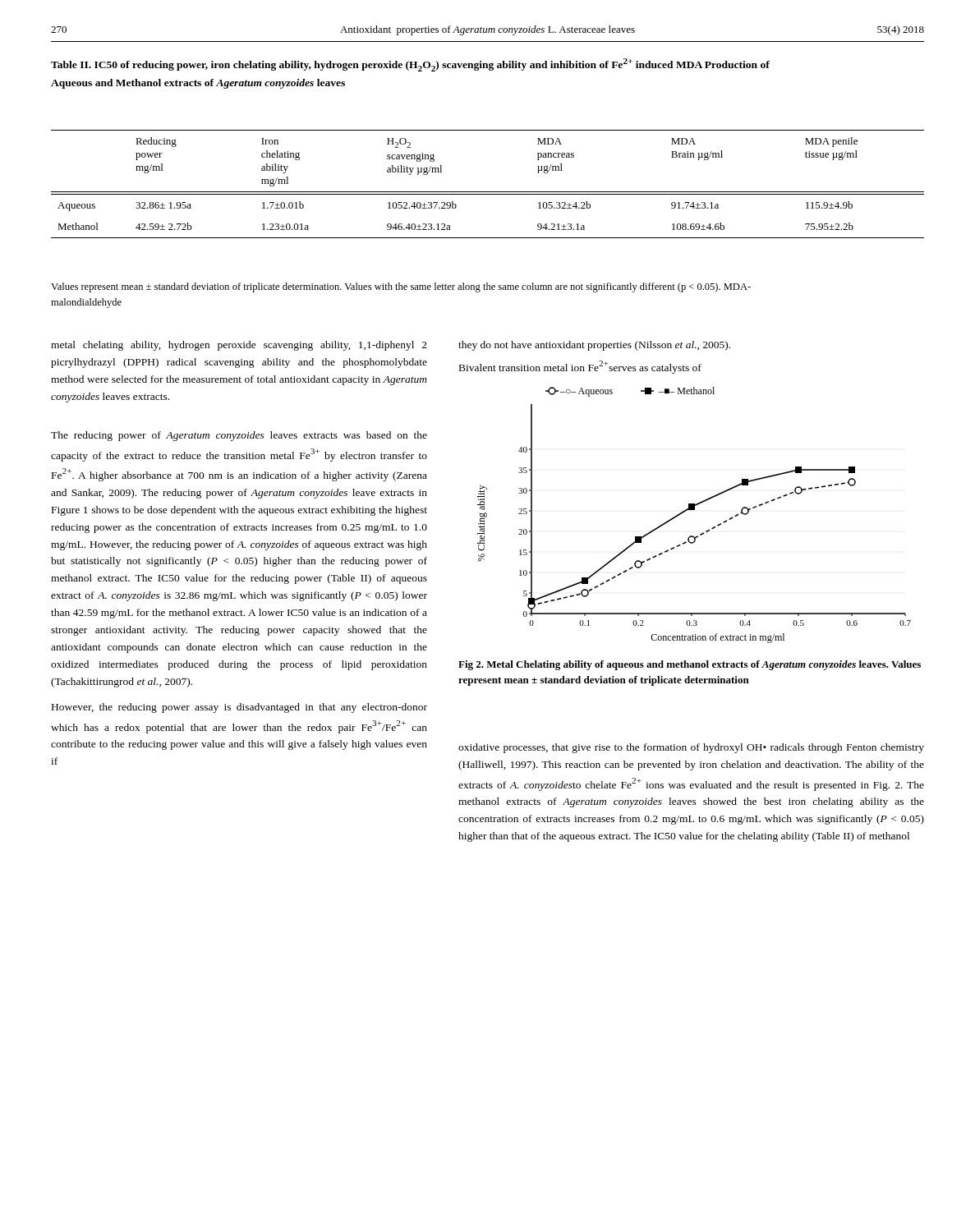
Task: Where is the caption that starts "Table II. IC50"?
Action: pyautogui.click(x=410, y=72)
